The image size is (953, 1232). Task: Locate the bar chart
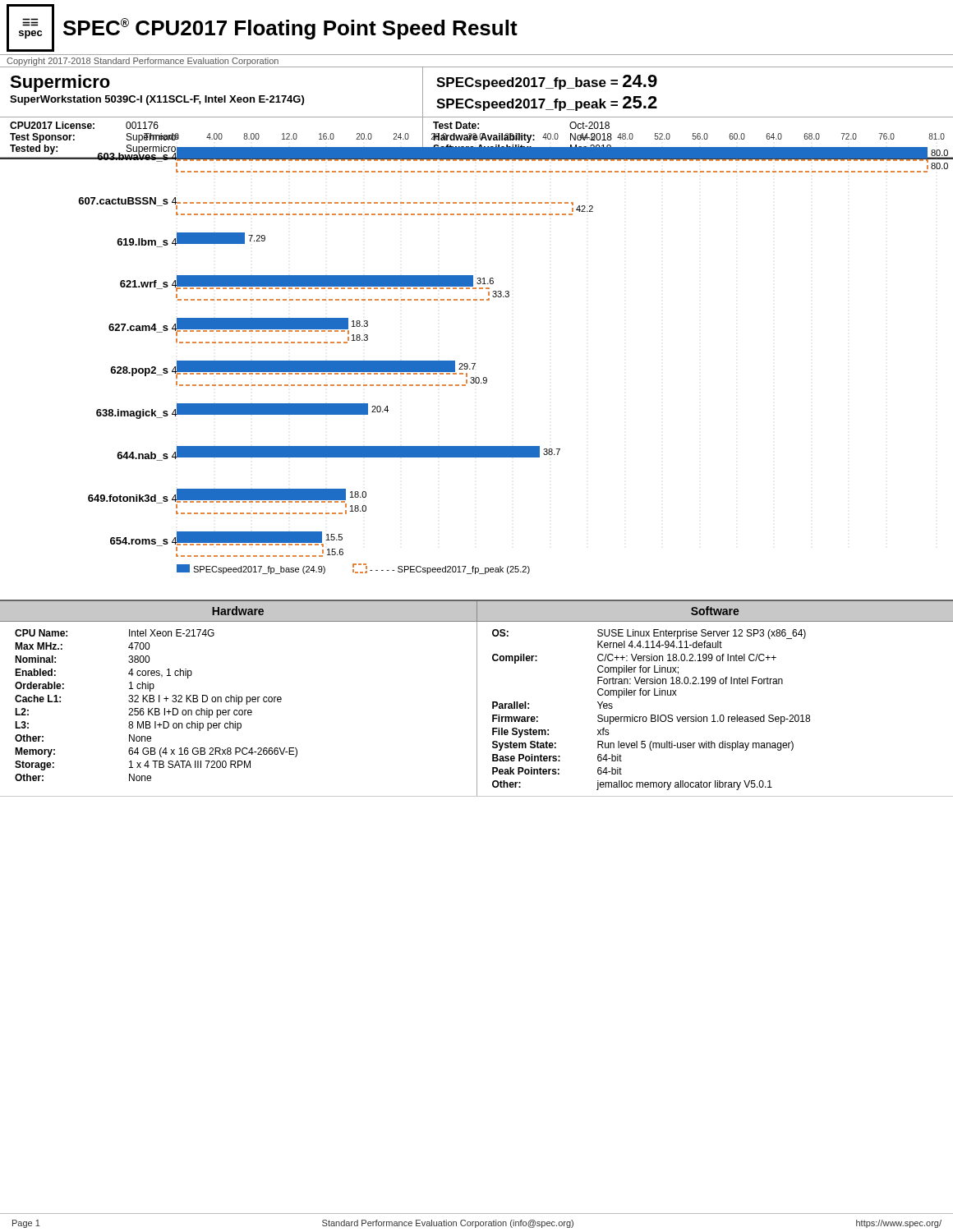476,359
